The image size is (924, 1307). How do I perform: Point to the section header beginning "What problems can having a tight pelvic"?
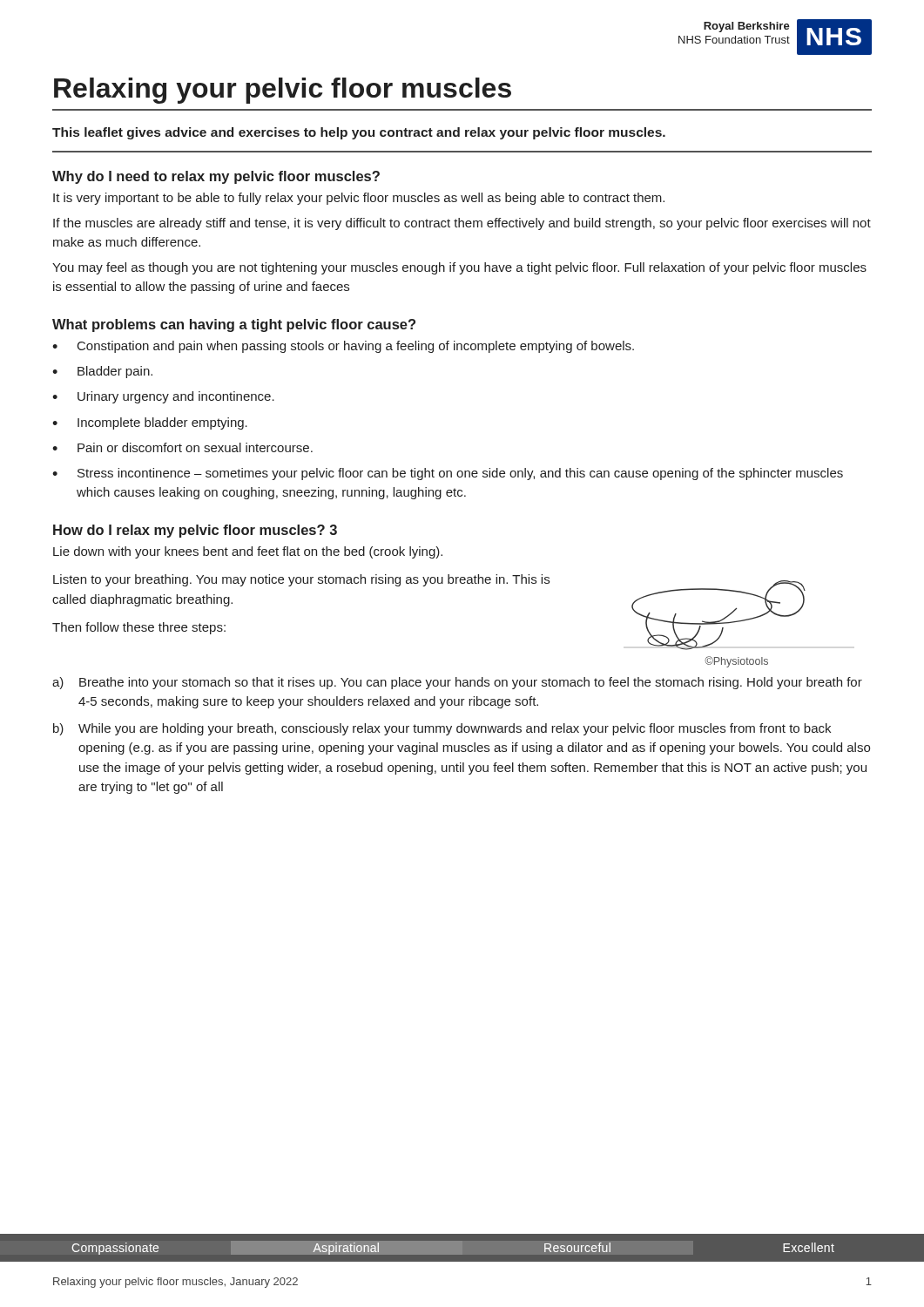[234, 325]
